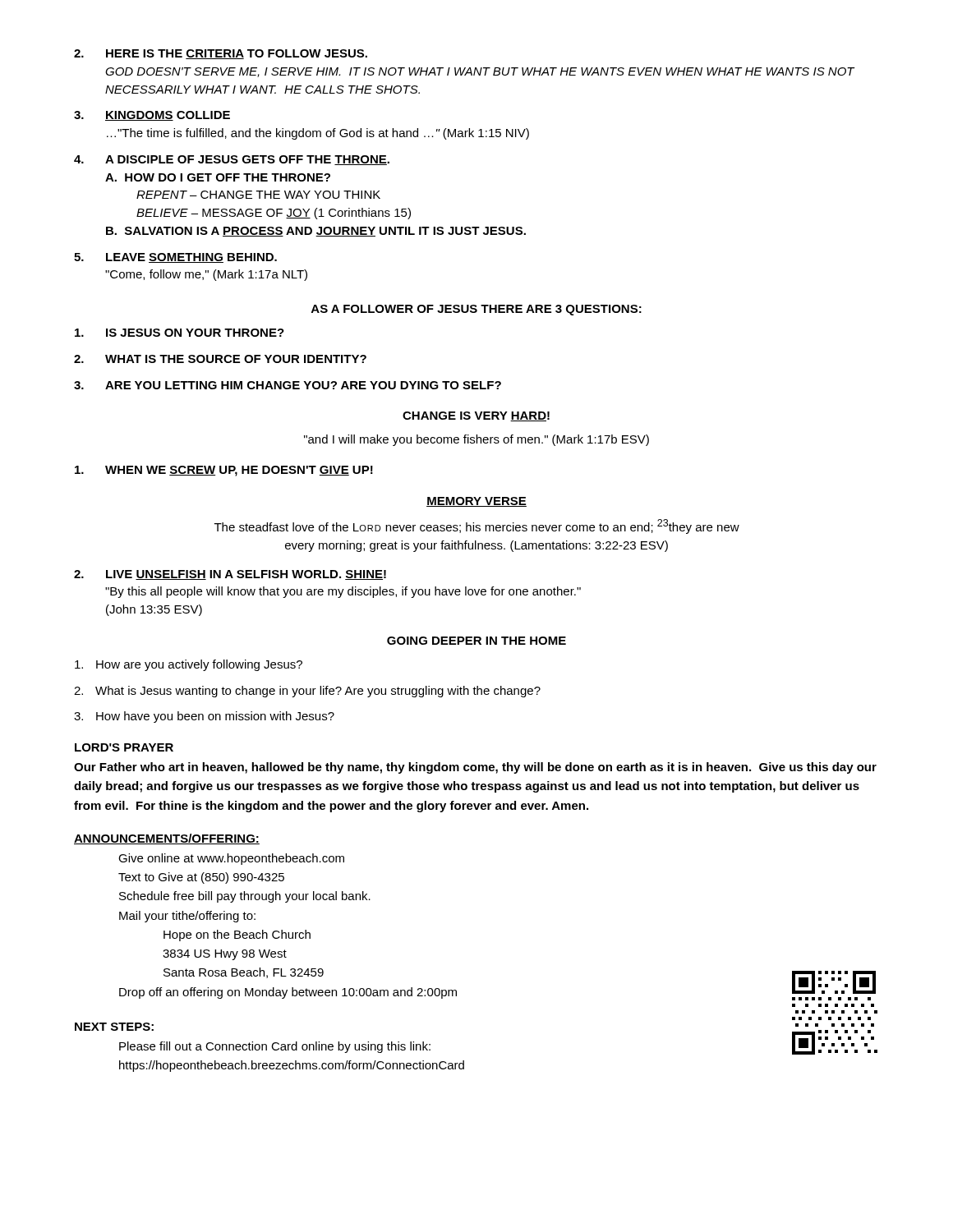Locate the block of text that opens with "The steadfast love of the LORD never ceases;"
This screenshot has height=1232, width=953.
point(476,535)
